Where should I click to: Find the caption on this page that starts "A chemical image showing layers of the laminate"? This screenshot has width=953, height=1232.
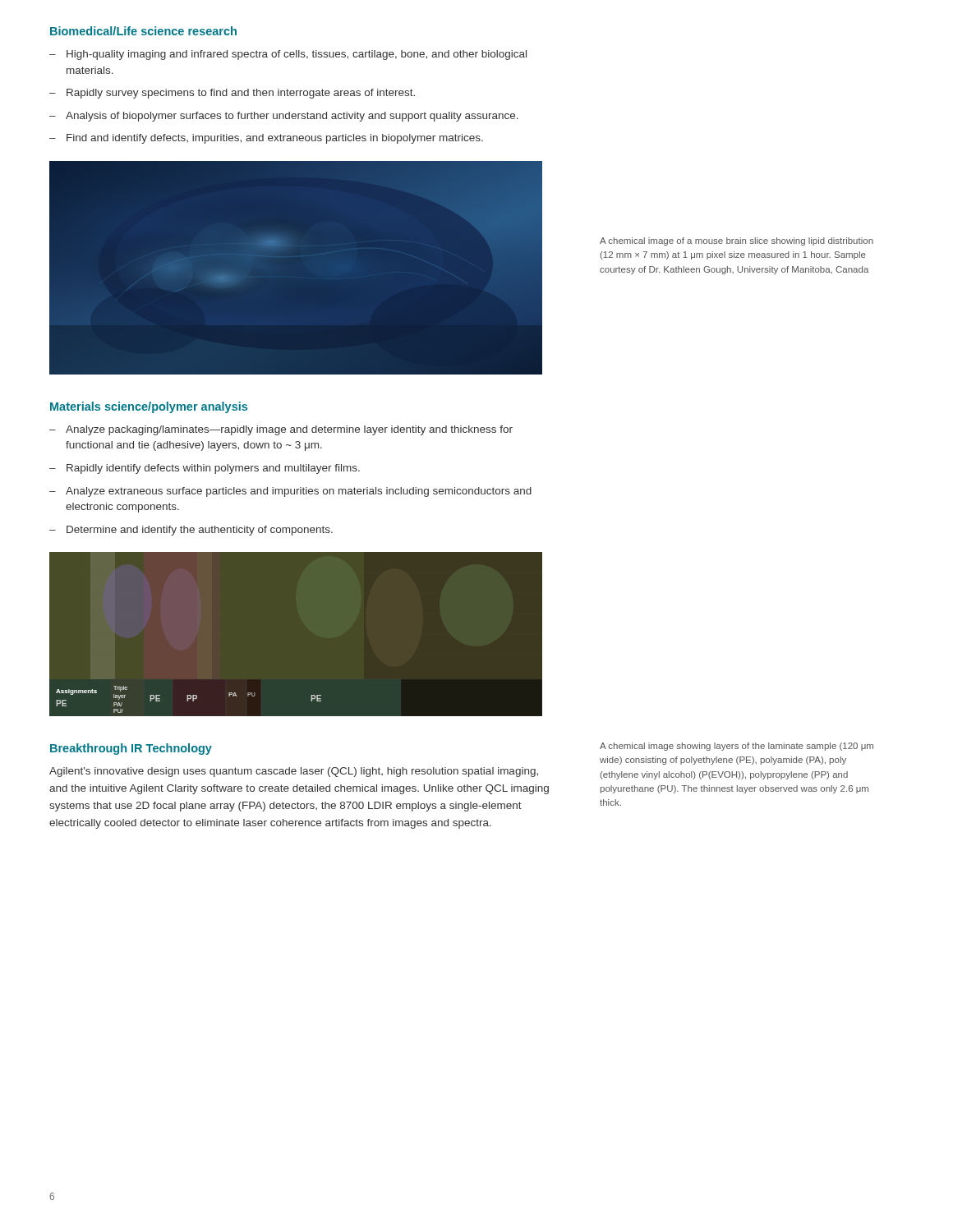click(x=737, y=774)
